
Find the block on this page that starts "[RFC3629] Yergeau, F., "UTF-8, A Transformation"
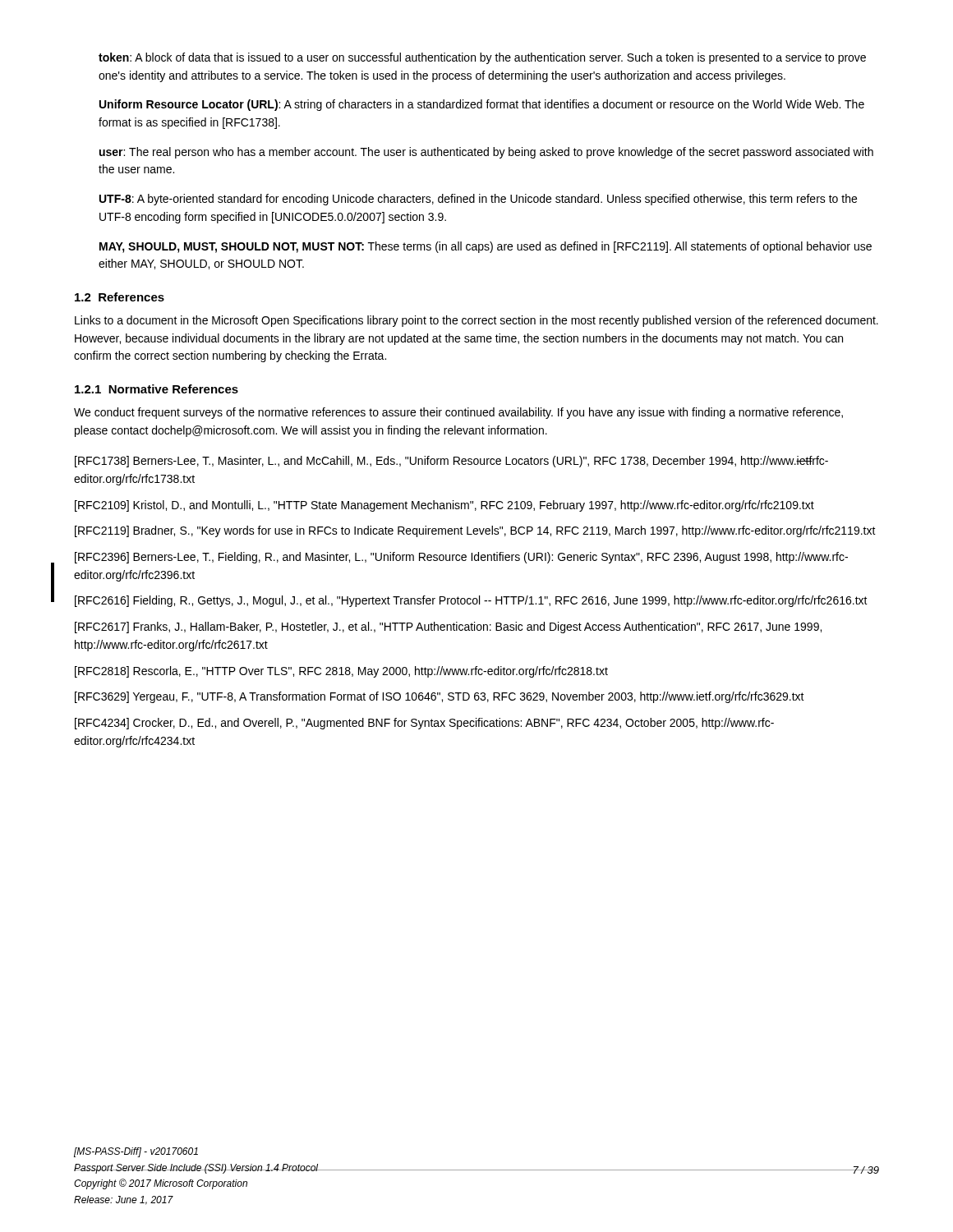[439, 697]
